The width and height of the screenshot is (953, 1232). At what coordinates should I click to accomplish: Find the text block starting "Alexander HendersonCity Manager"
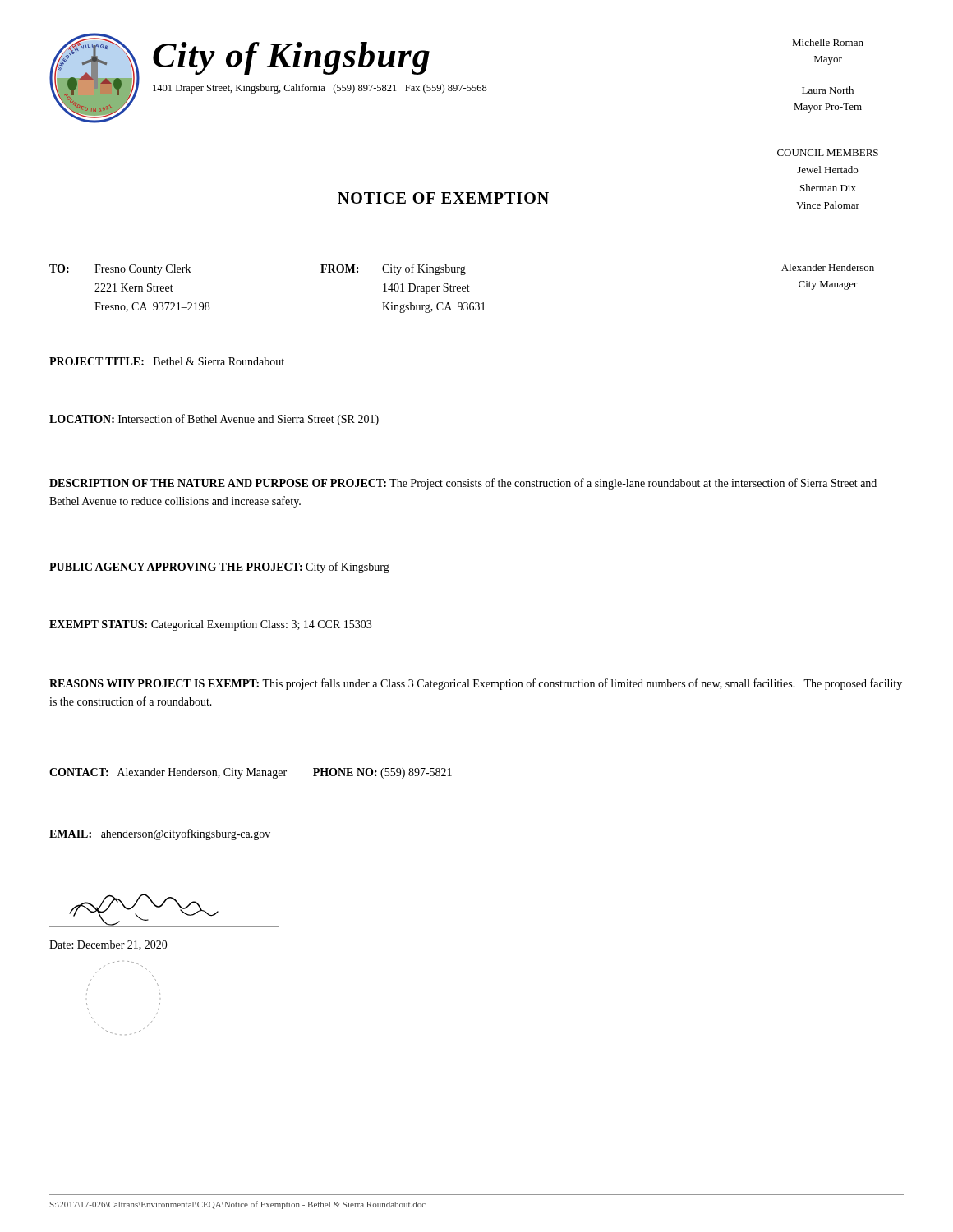pyautogui.click(x=828, y=275)
